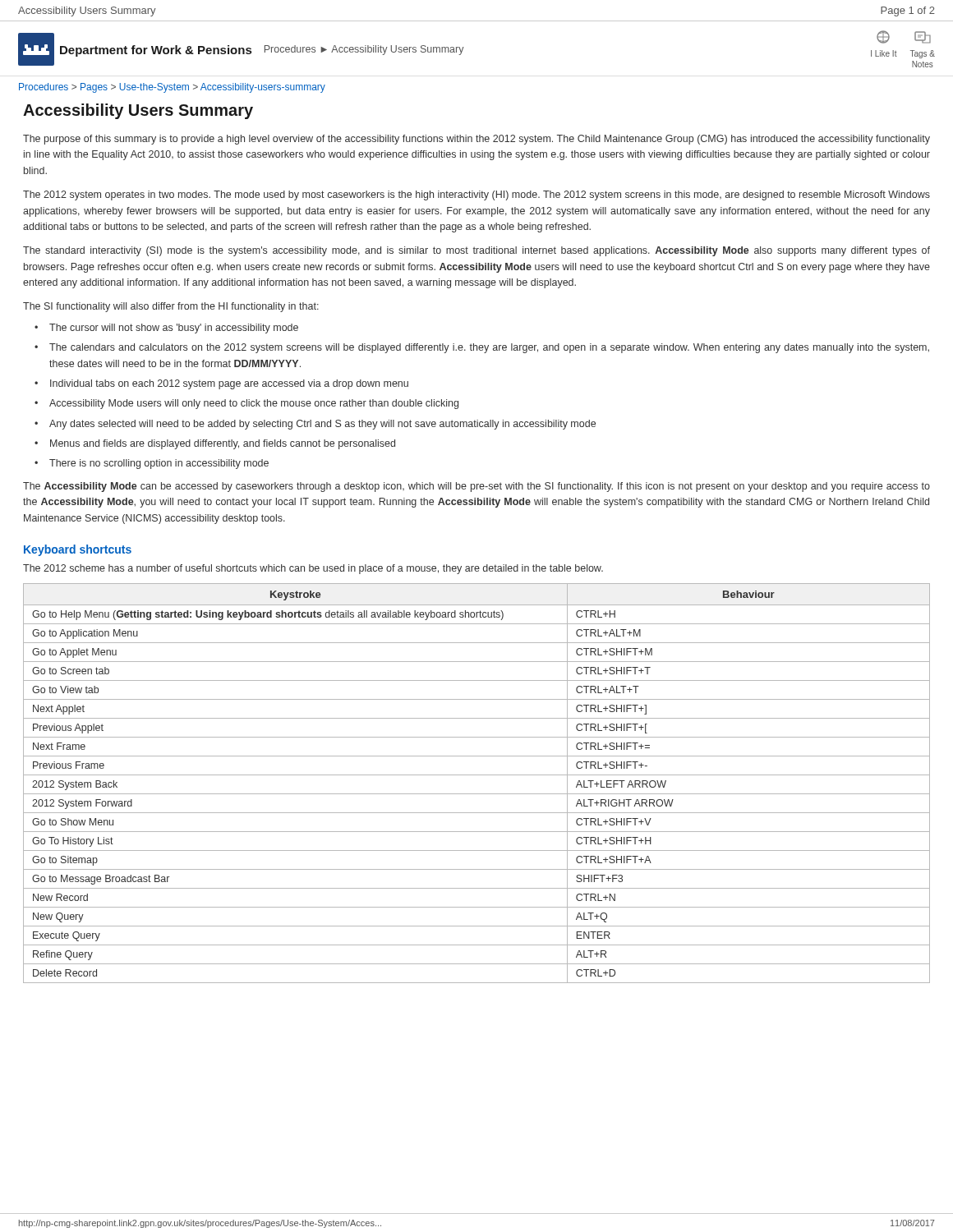The image size is (953, 1232).
Task: Click the passage that begins "• Menus and fields are displayed"
Action: (x=215, y=444)
